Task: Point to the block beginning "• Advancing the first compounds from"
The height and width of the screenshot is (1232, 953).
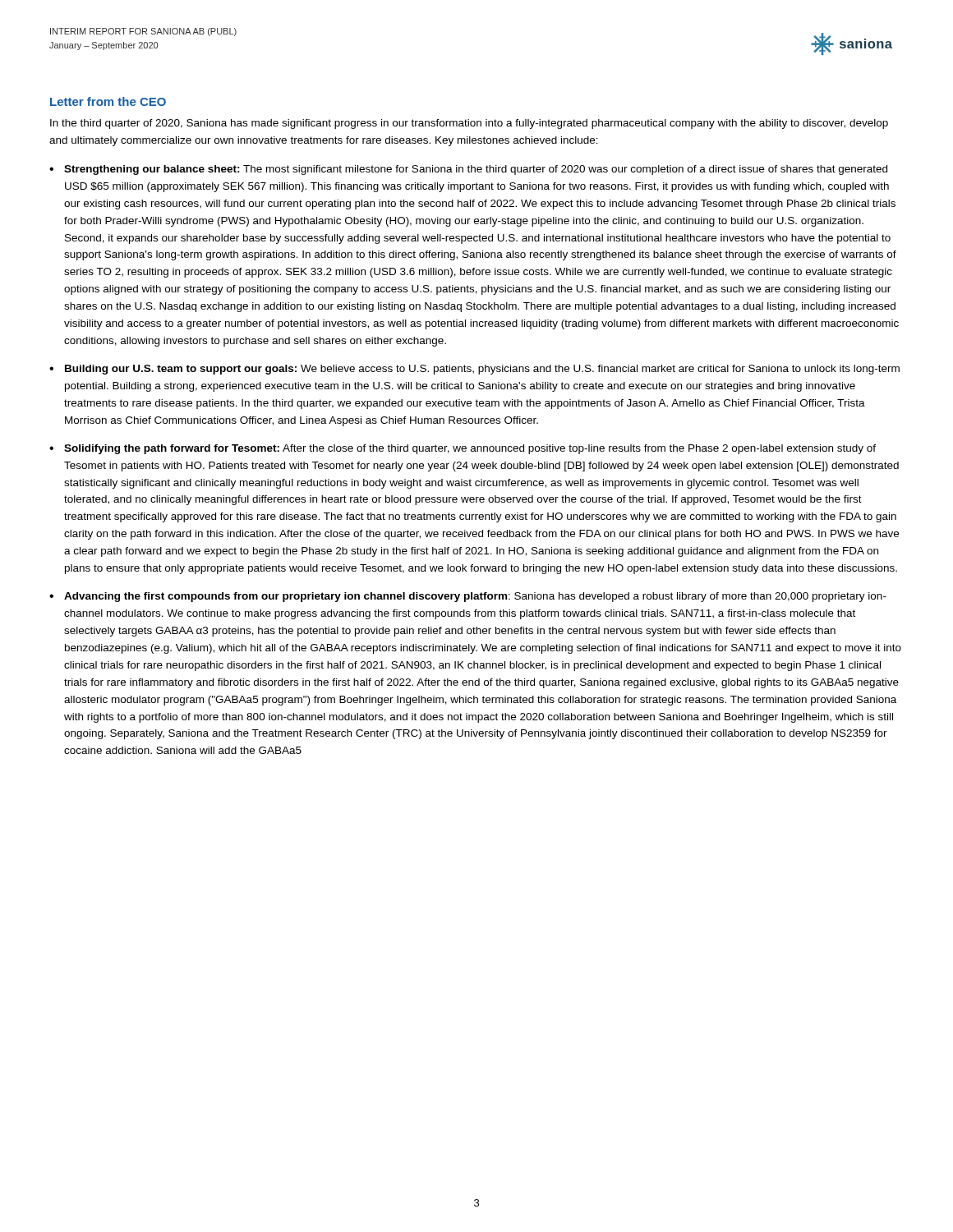Action: (x=476, y=674)
